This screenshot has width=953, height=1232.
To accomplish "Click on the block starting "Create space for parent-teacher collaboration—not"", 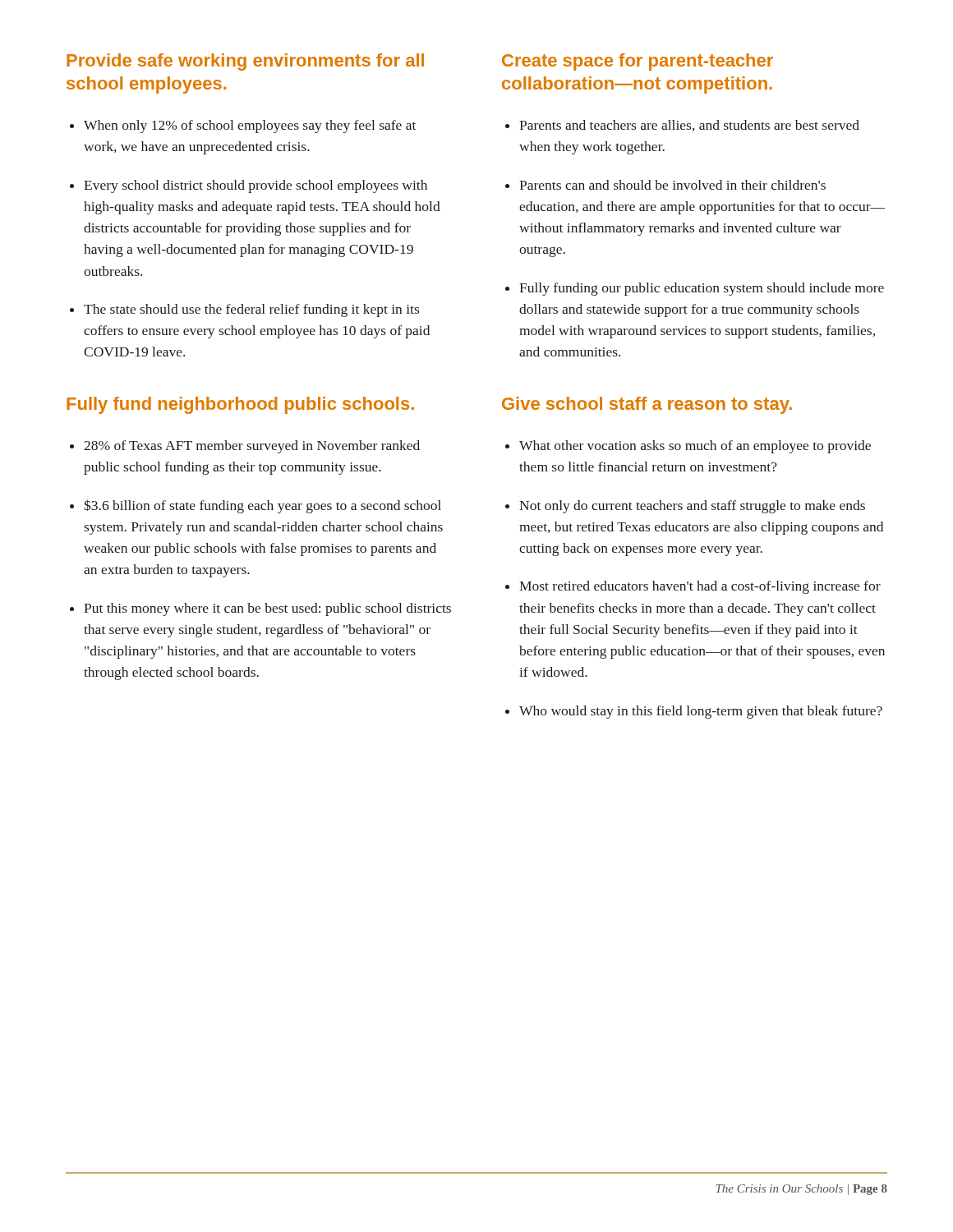I will click(637, 72).
